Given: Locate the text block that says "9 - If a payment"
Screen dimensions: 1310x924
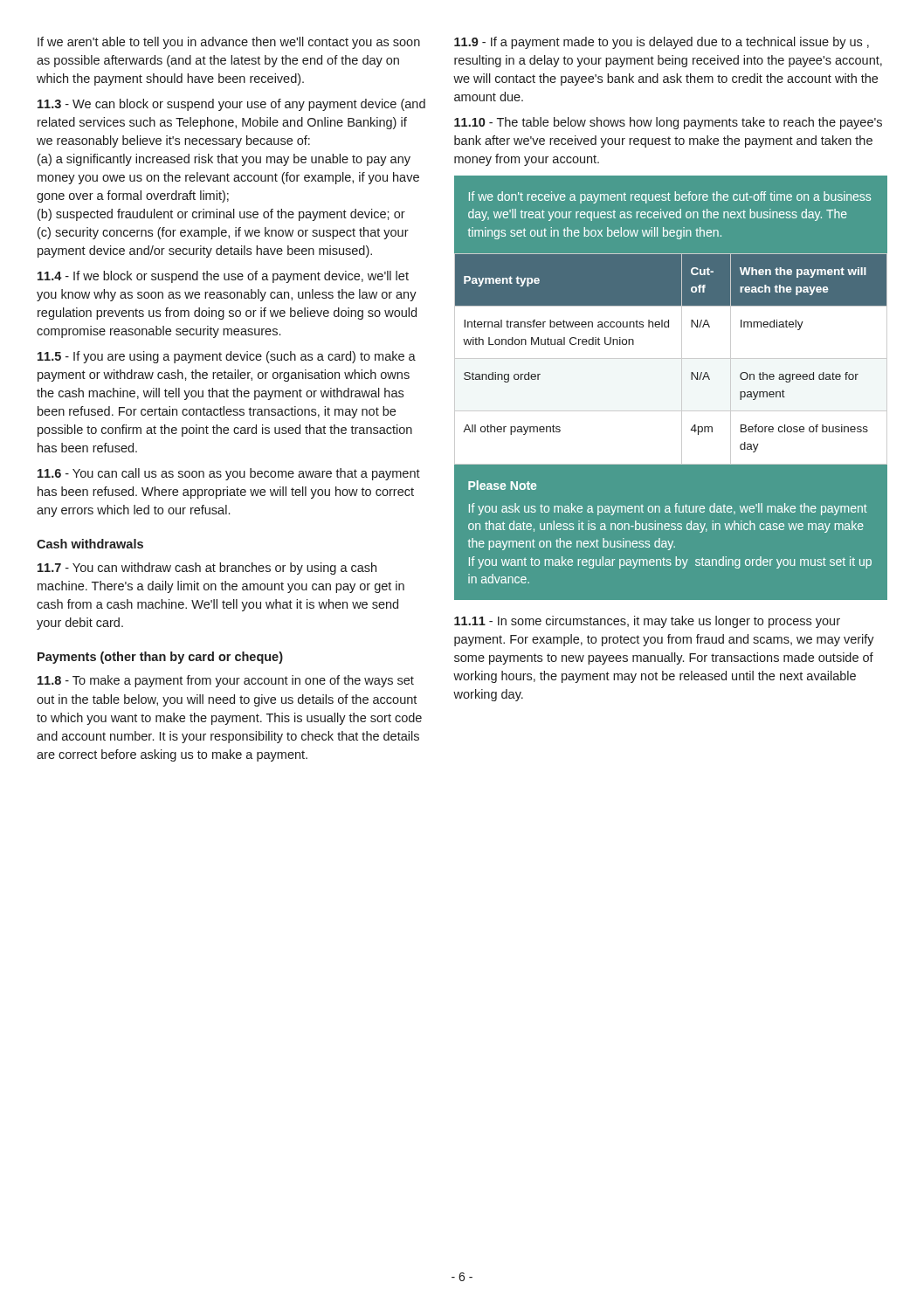Looking at the screenshot, I should (668, 69).
